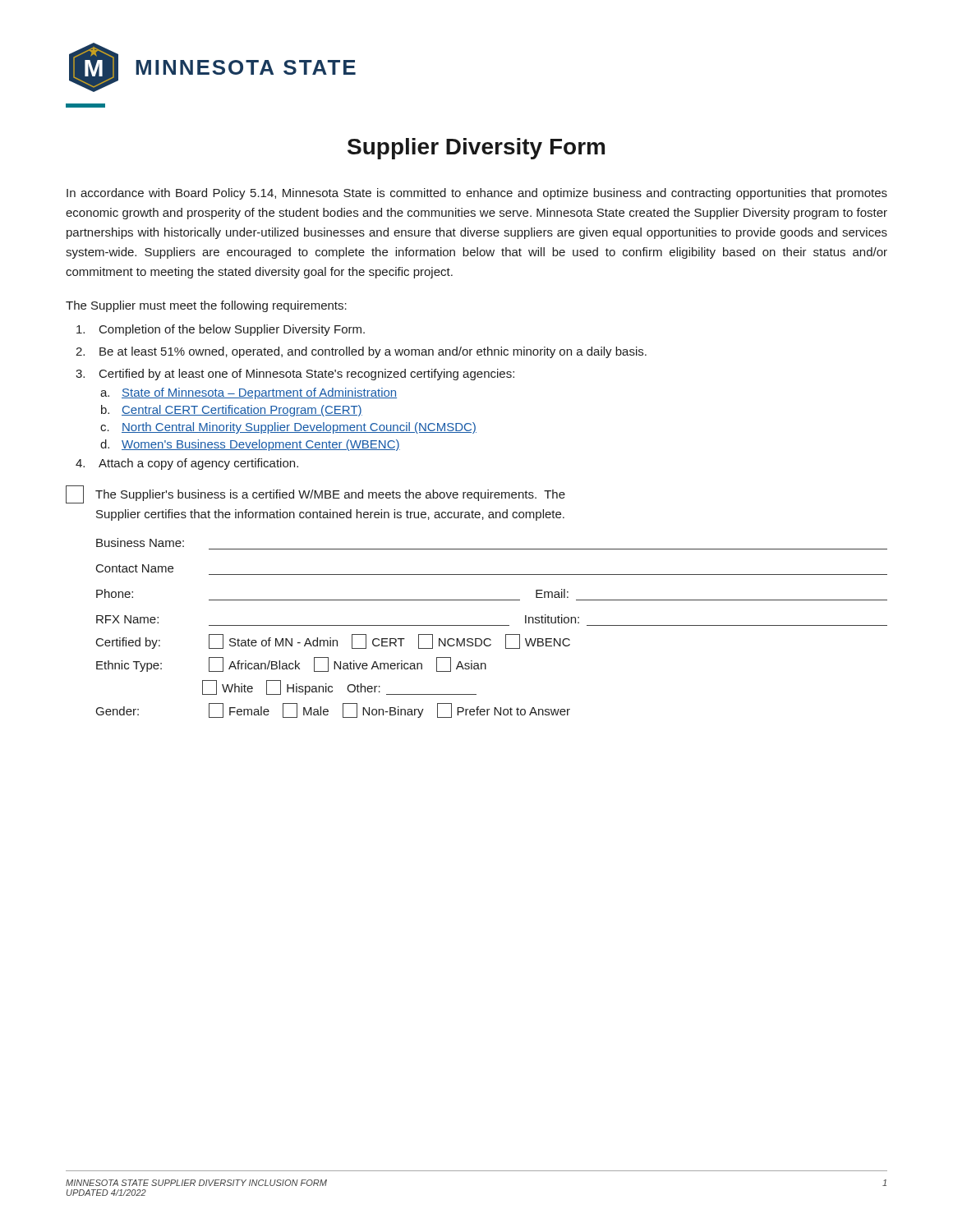Click the passage that begins "Be at least 51% owned, operated, and controlled"
The image size is (953, 1232).
point(373,351)
